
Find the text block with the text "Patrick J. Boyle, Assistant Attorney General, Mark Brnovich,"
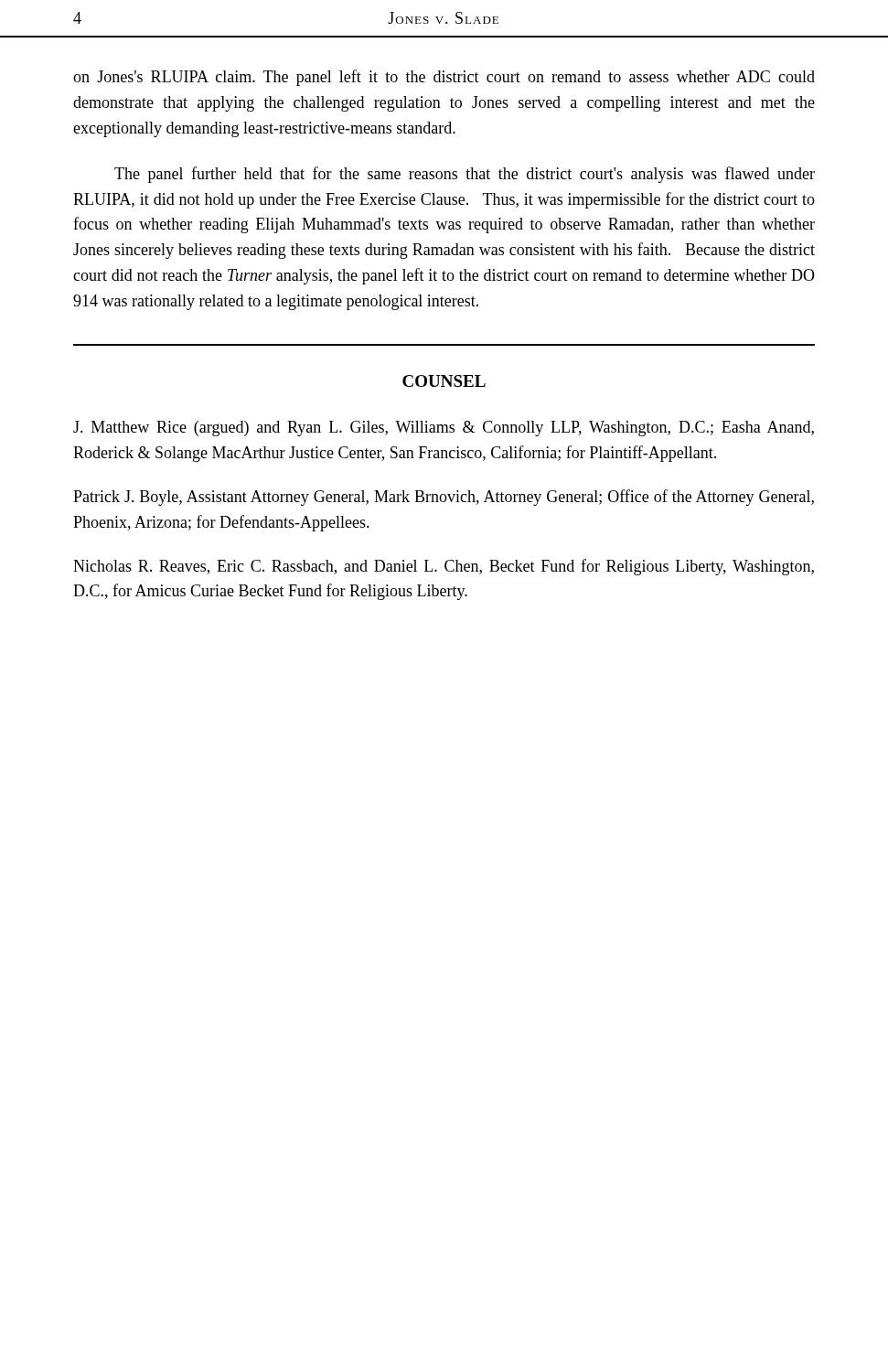point(444,509)
